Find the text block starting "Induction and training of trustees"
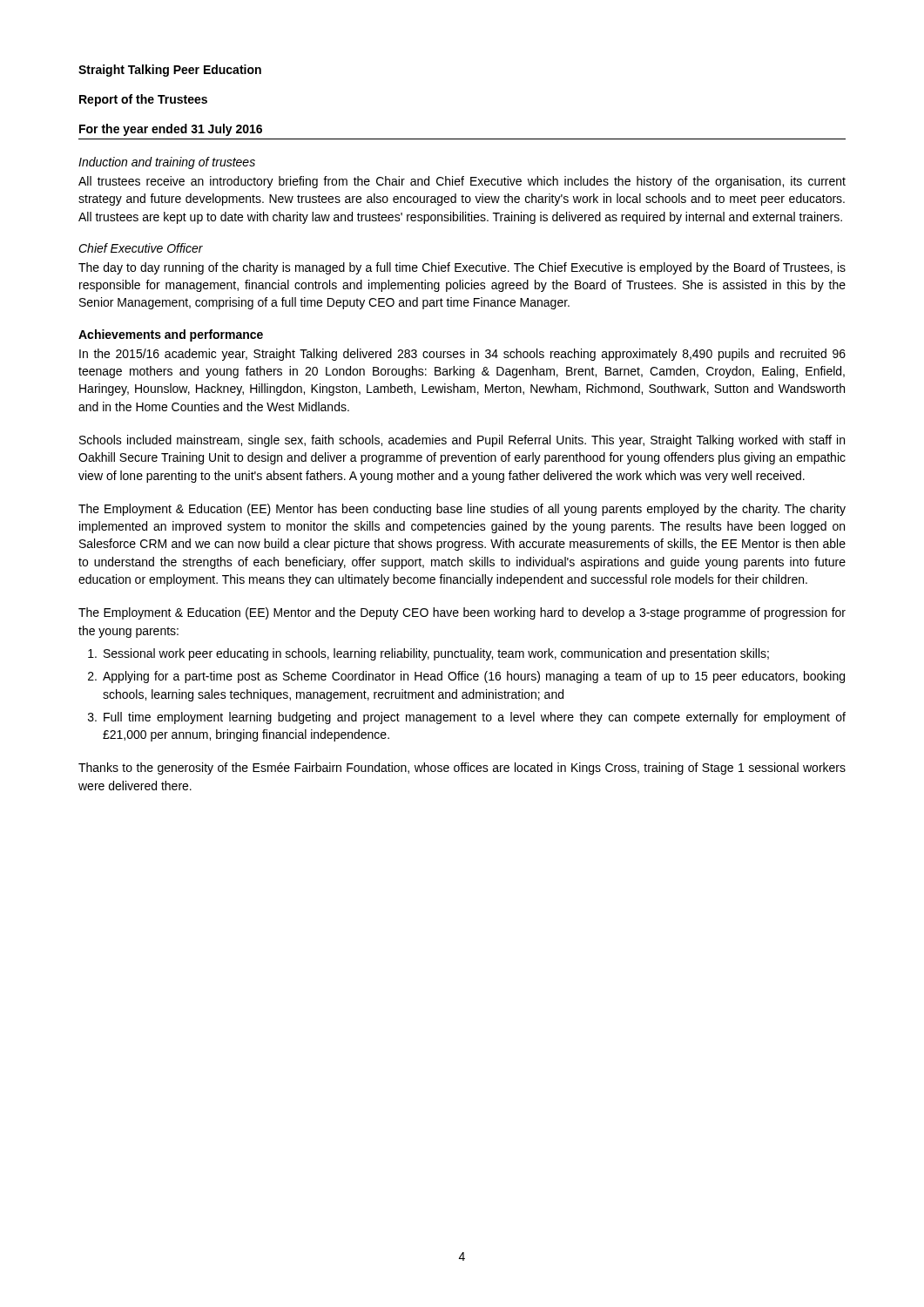The width and height of the screenshot is (924, 1307). pos(167,162)
